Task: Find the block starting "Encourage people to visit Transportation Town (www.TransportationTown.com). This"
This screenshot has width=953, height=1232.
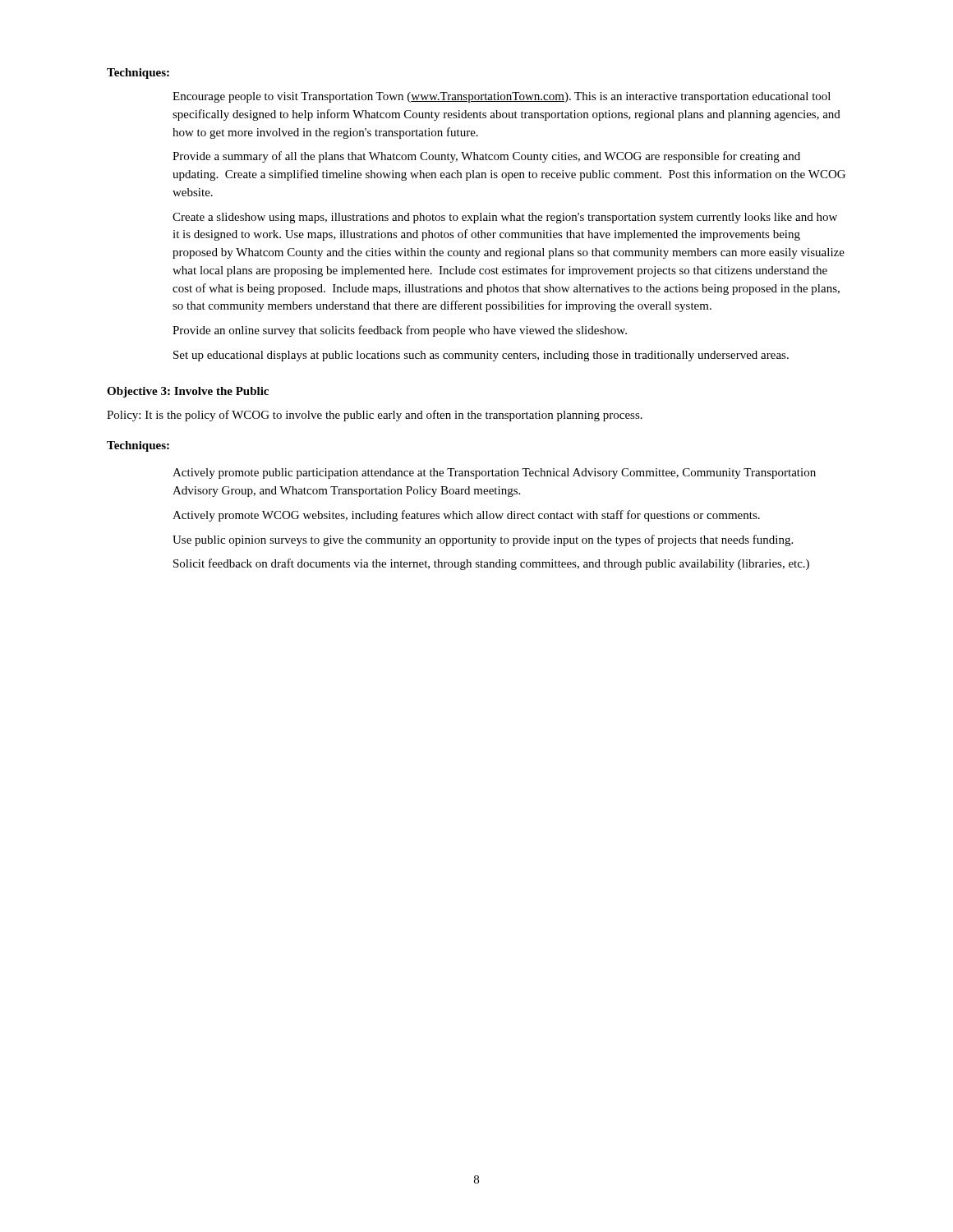Action: pyautogui.click(x=506, y=114)
